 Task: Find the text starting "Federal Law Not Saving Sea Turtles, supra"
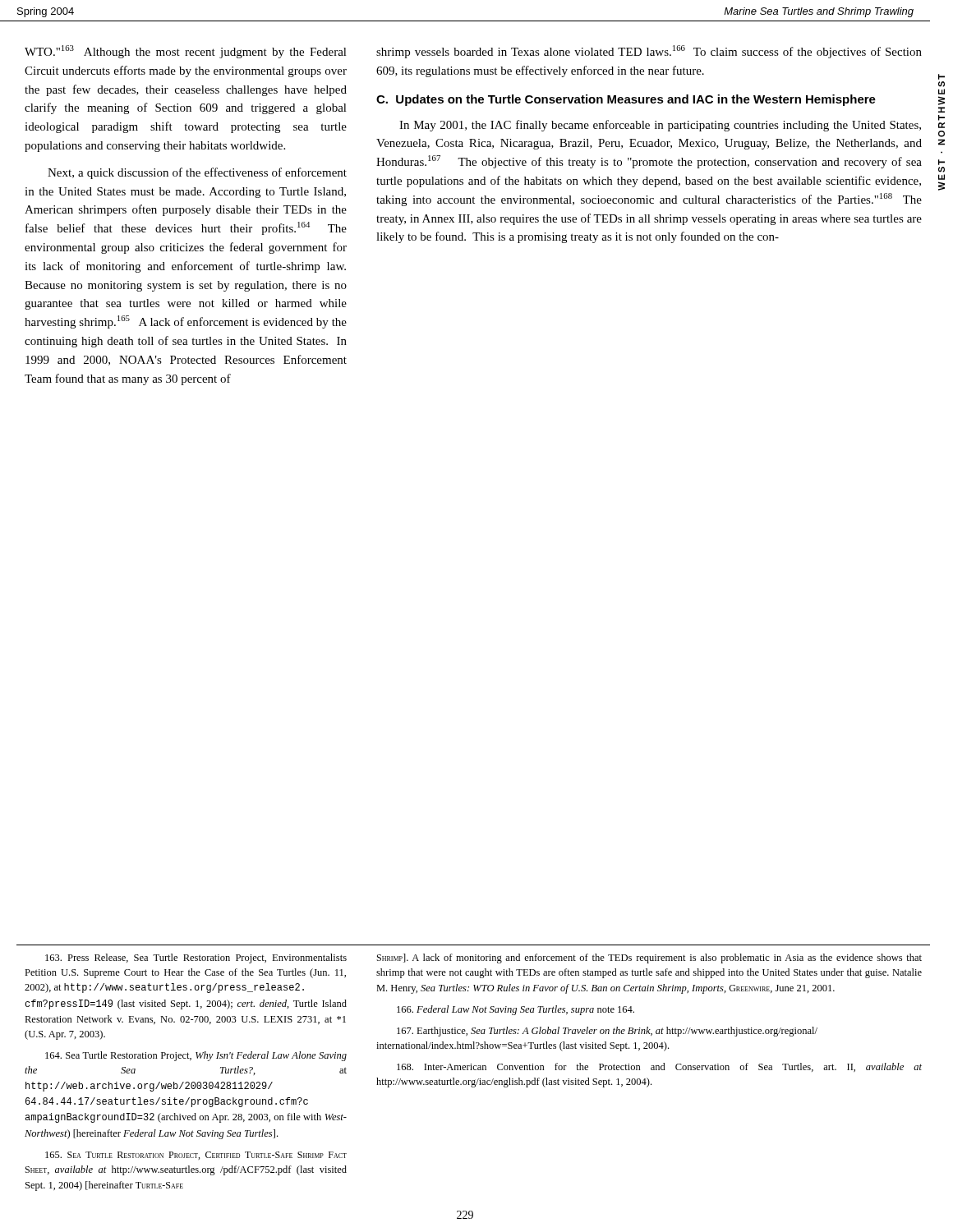[516, 1010]
